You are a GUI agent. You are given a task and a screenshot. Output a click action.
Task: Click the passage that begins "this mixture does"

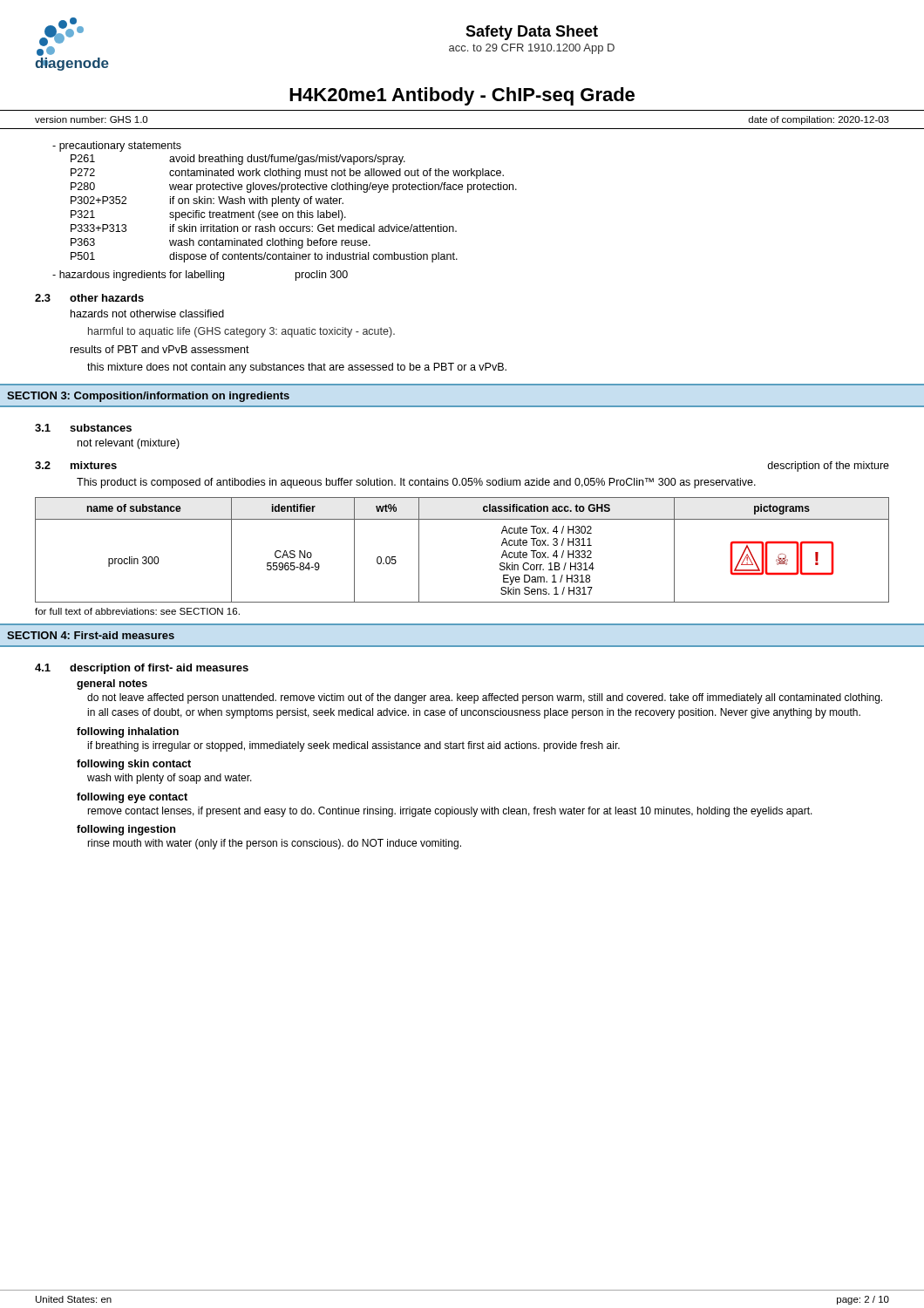point(297,367)
